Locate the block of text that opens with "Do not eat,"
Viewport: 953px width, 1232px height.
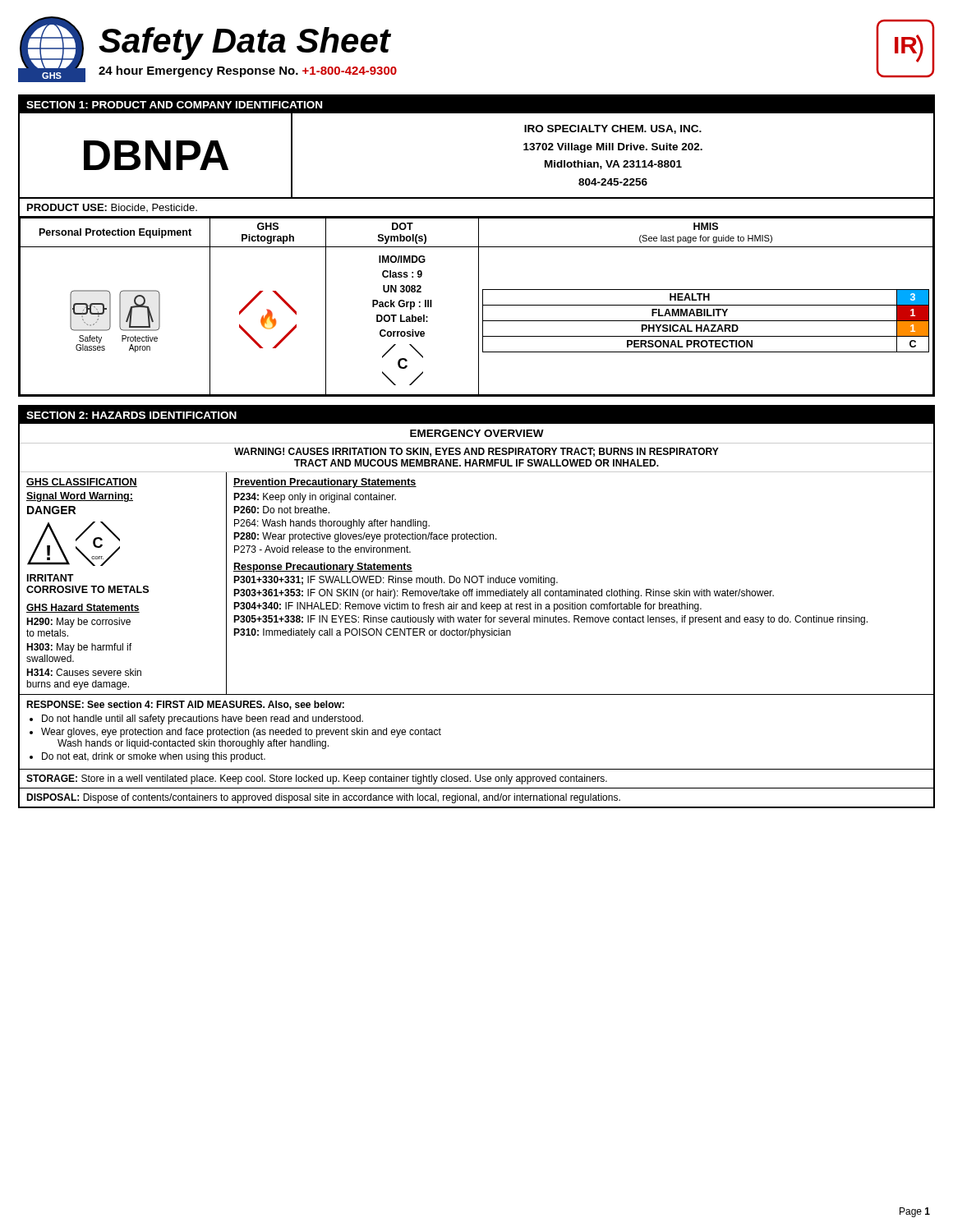point(153,757)
